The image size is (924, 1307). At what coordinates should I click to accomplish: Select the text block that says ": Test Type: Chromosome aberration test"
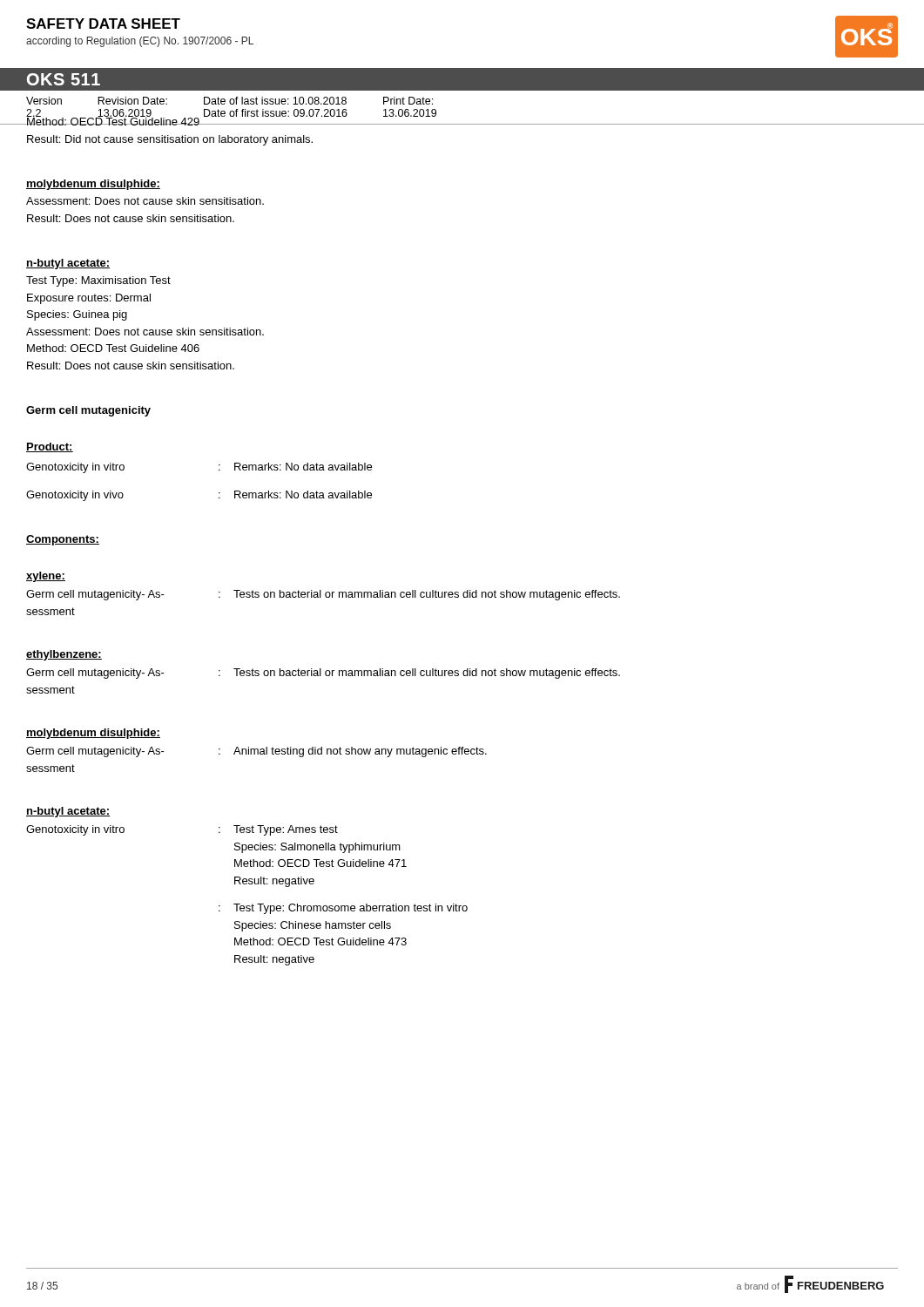[x=343, y=909]
